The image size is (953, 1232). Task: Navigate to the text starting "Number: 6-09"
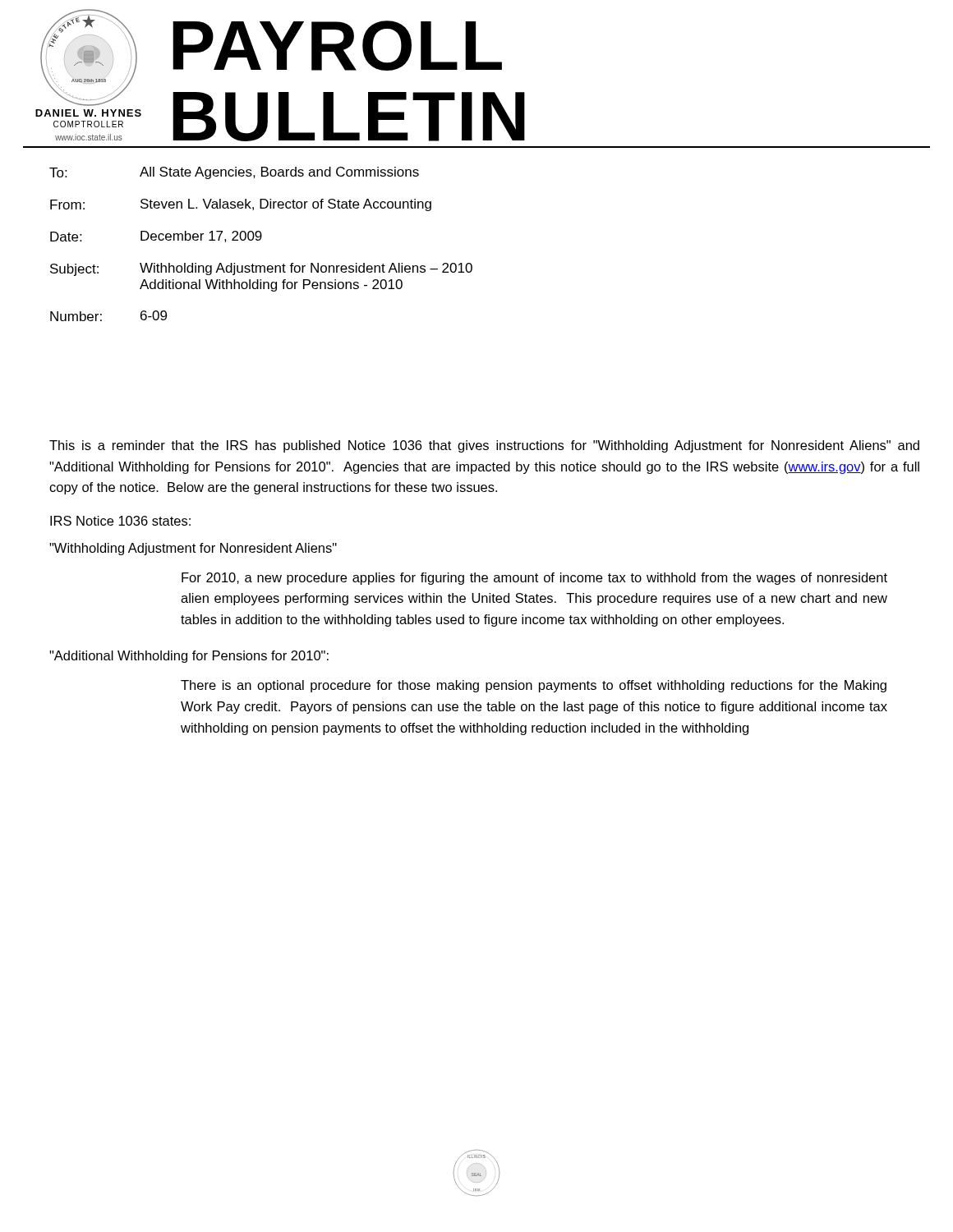pos(73,316)
